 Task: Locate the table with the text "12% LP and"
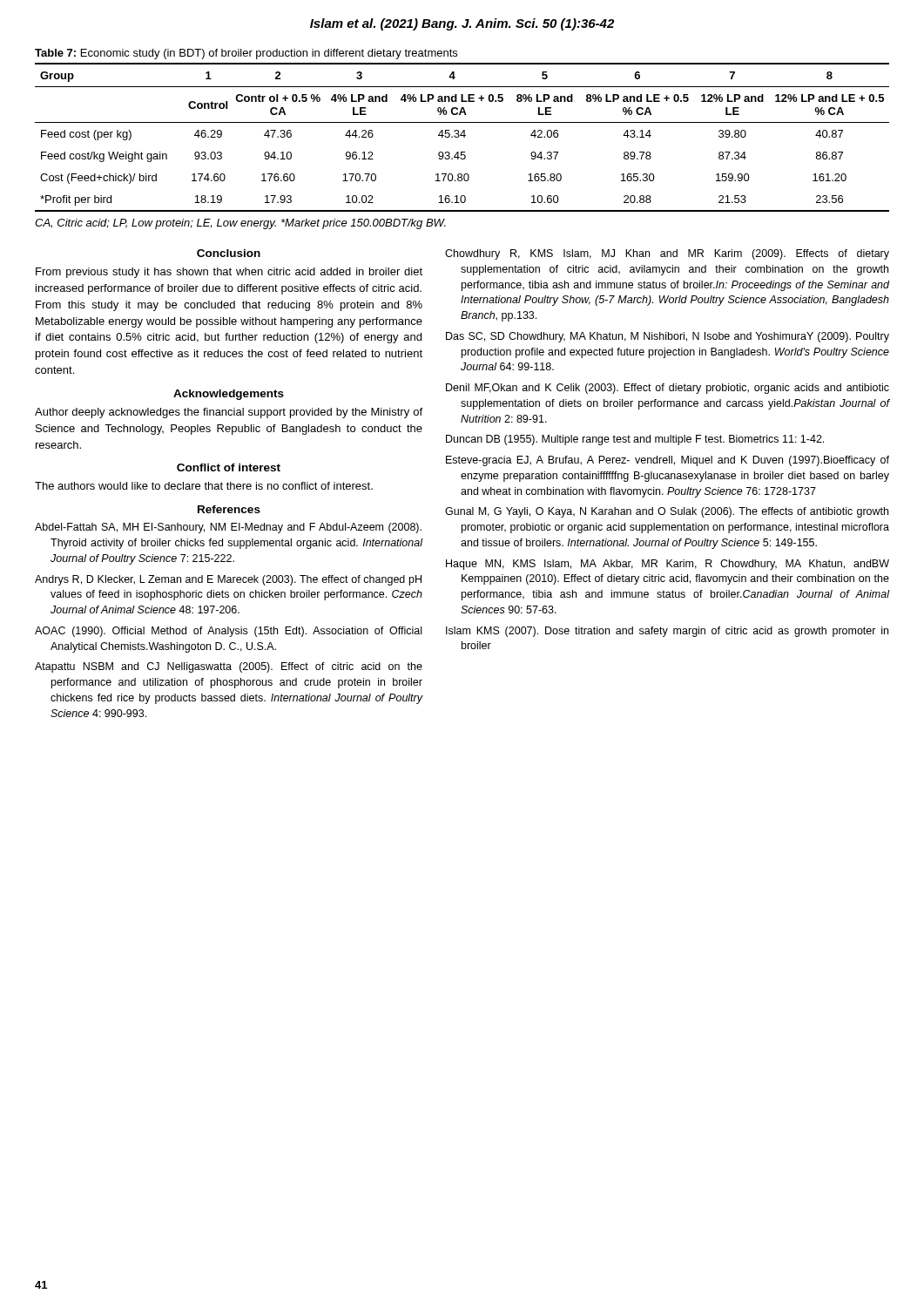(462, 137)
